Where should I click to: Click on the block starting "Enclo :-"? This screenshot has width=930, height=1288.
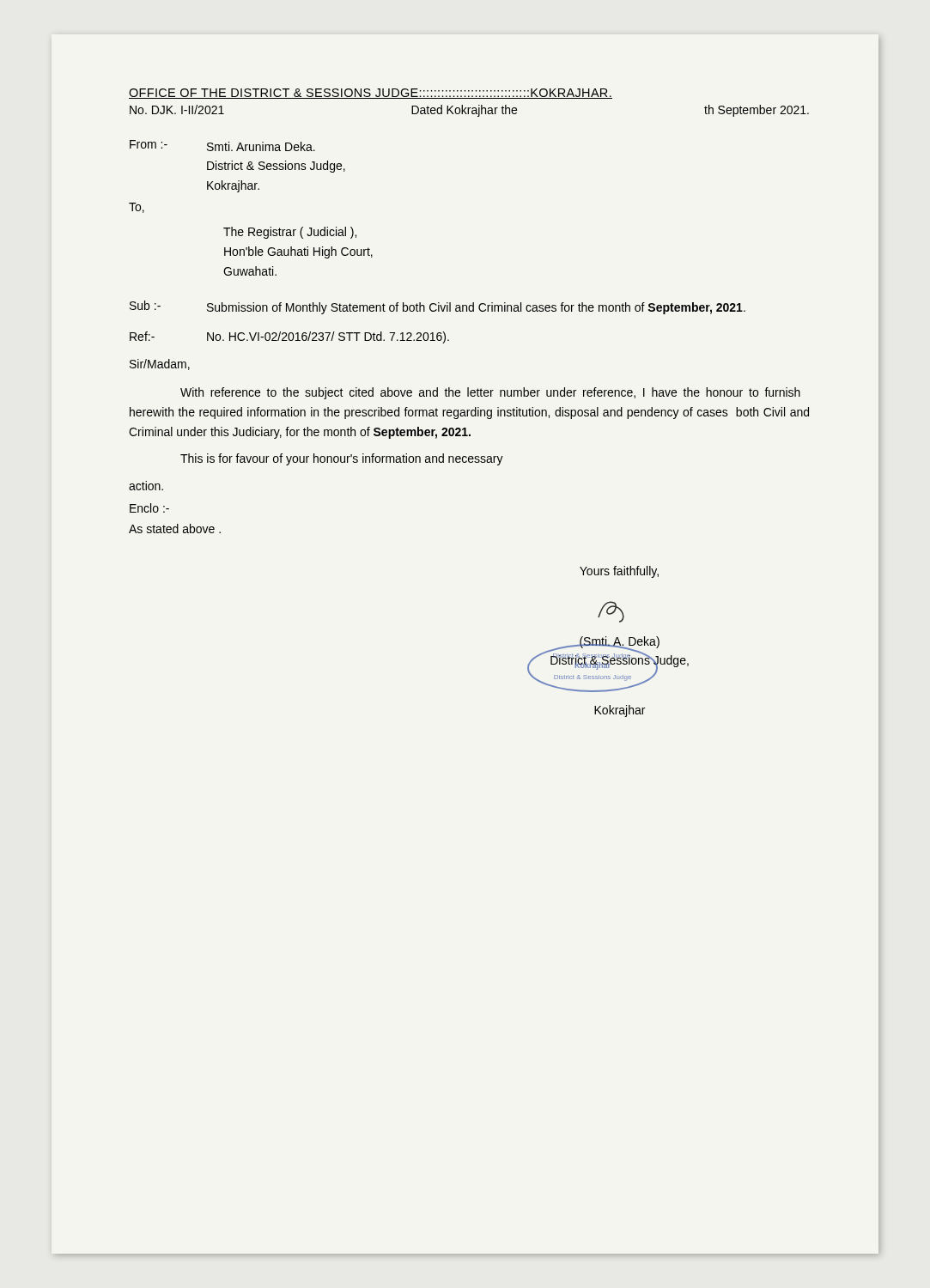point(149,508)
